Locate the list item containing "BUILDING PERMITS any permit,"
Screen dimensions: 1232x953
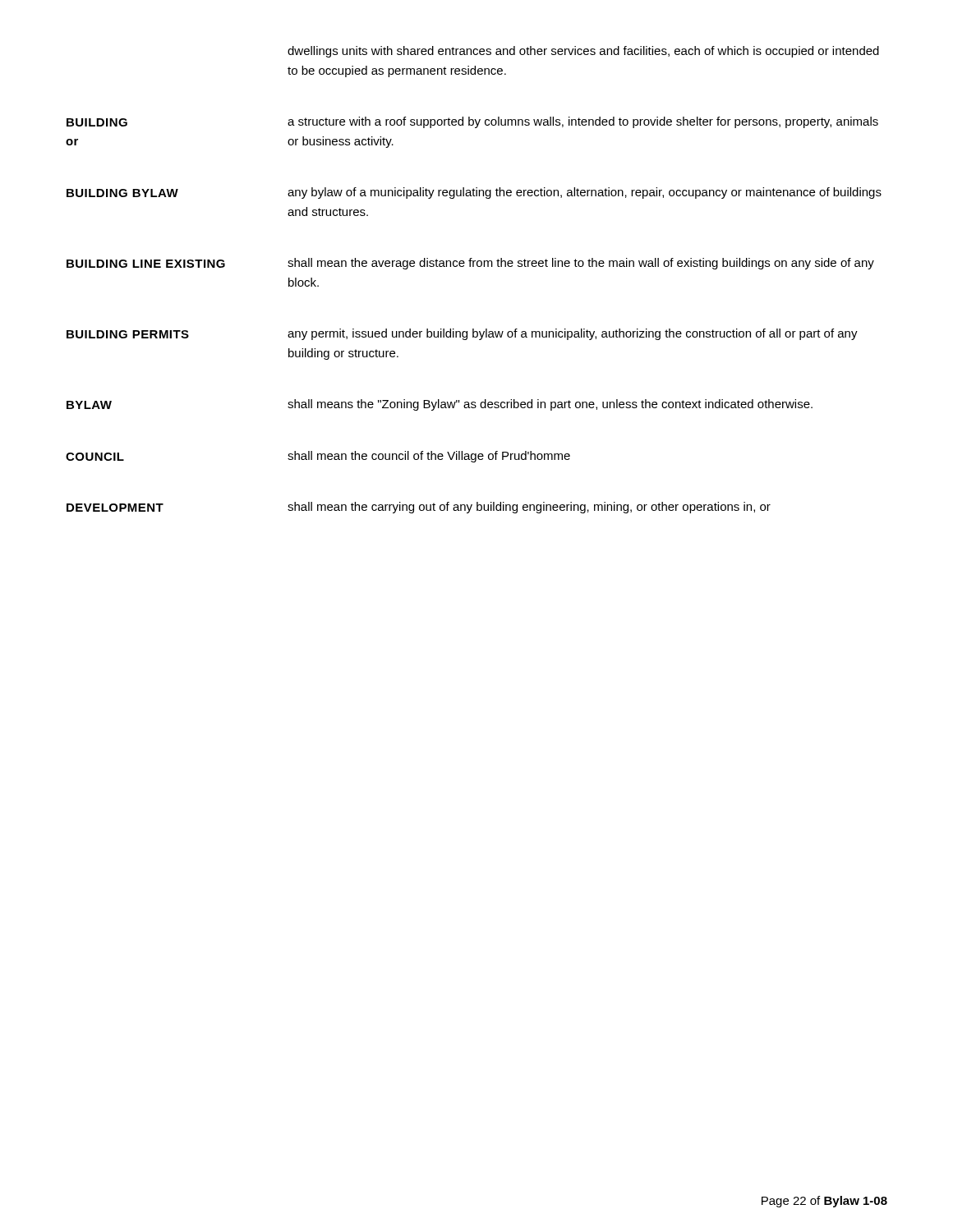476,343
